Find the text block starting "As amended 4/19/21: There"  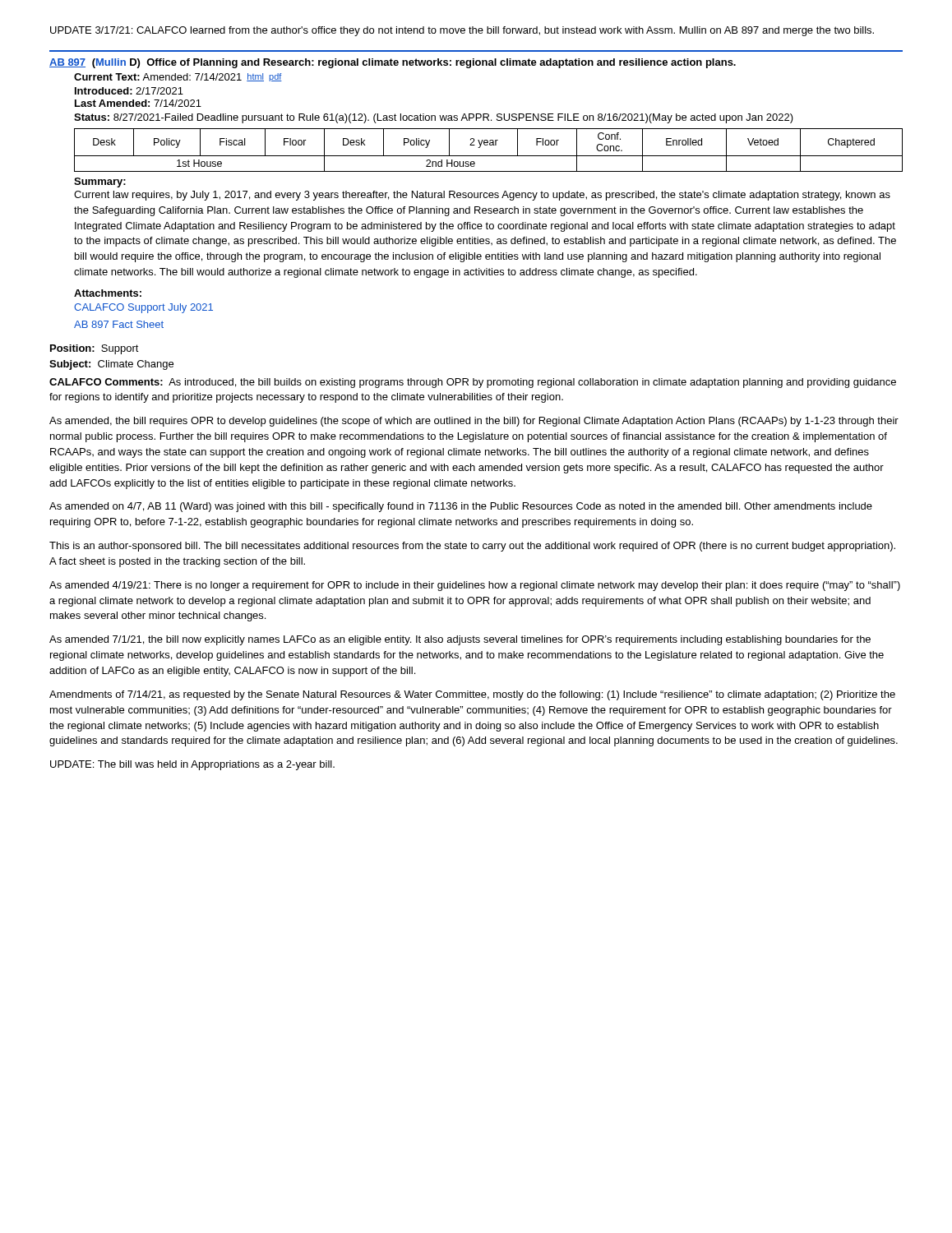point(475,600)
